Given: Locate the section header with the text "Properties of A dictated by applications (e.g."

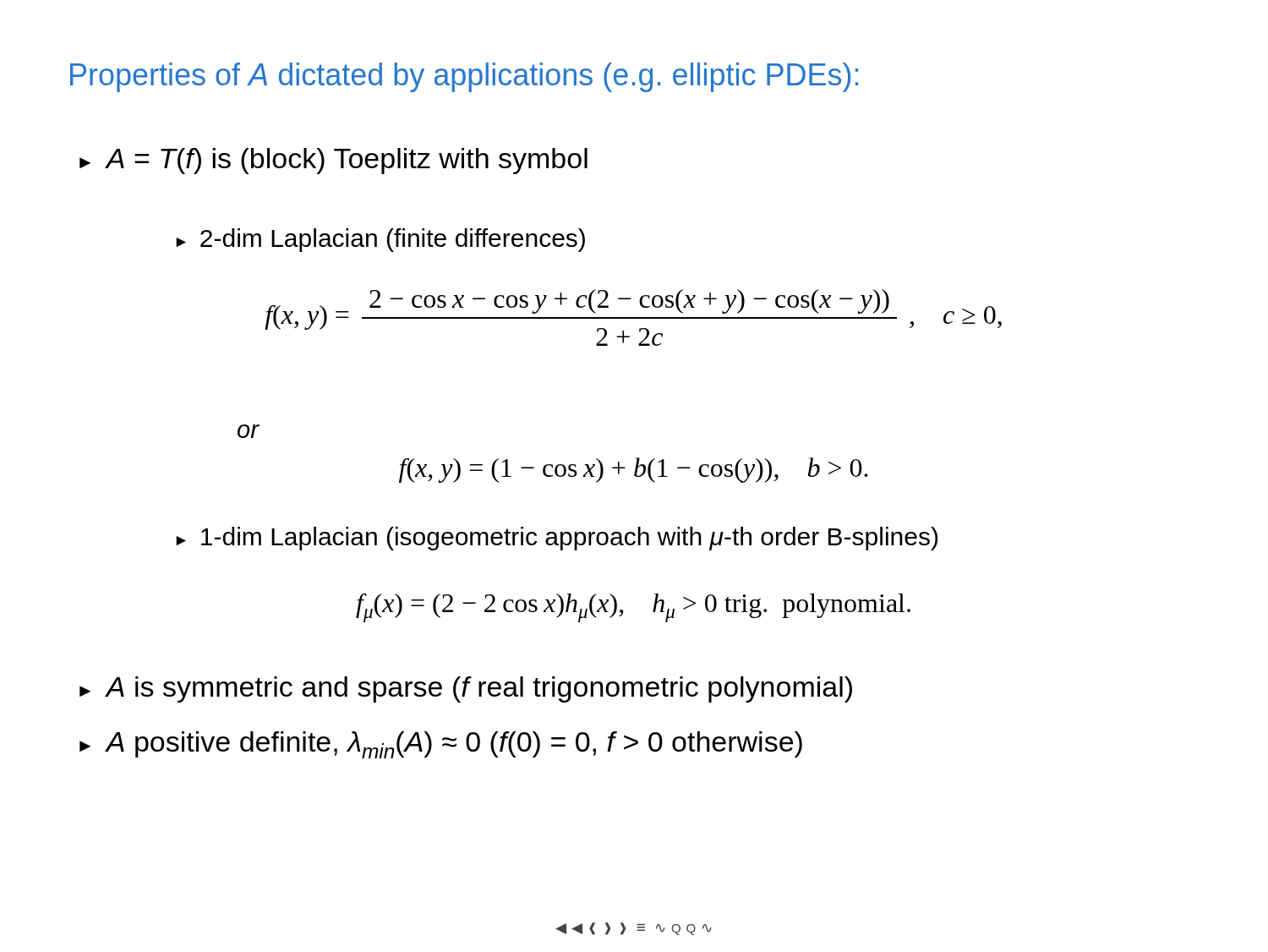Looking at the screenshot, I should [x=464, y=75].
